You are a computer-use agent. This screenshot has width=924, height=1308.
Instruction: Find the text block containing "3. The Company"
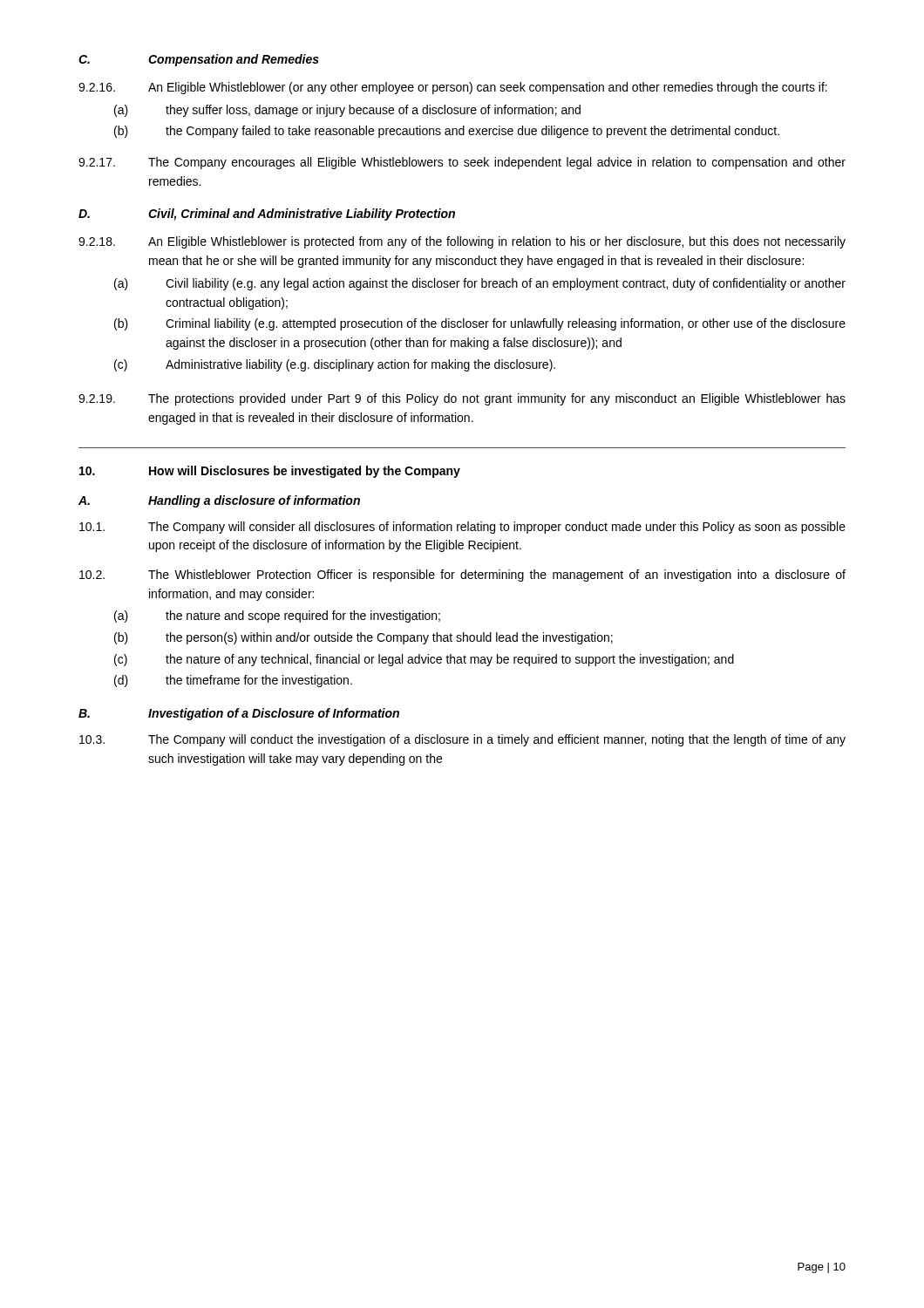462,750
